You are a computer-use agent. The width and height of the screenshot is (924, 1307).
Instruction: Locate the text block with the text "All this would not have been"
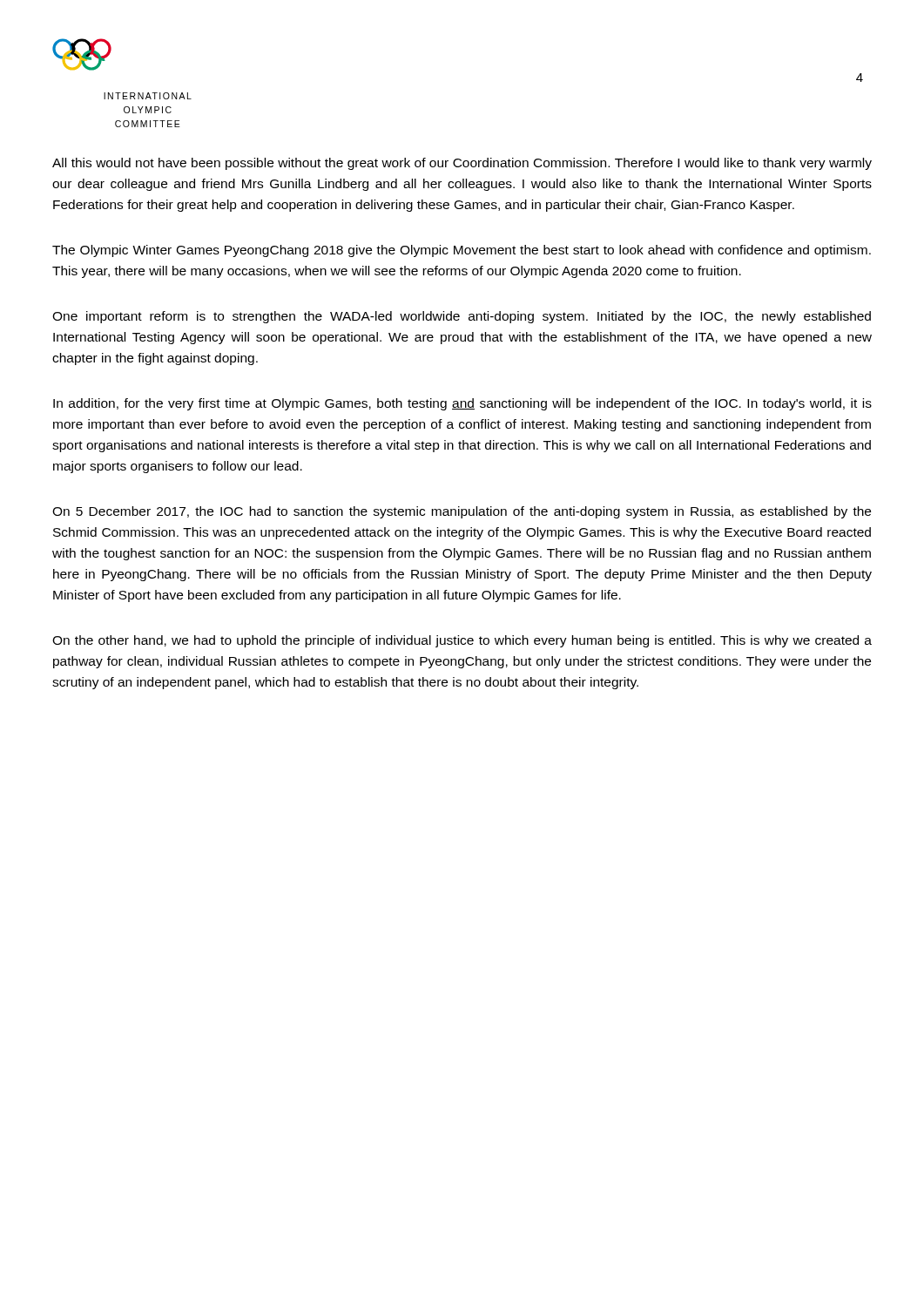click(x=462, y=183)
